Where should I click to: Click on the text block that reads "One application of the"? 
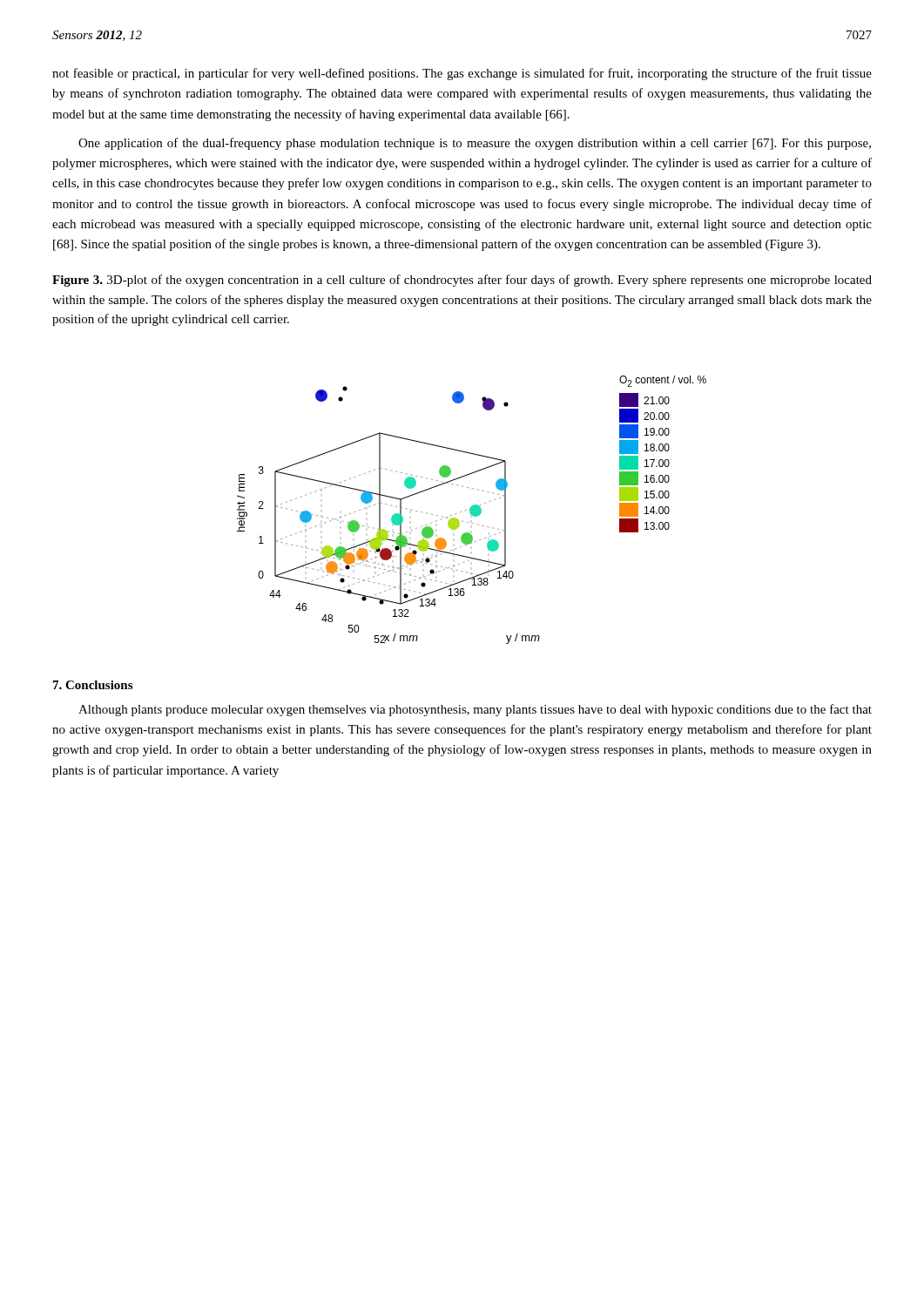tap(462, 194)
